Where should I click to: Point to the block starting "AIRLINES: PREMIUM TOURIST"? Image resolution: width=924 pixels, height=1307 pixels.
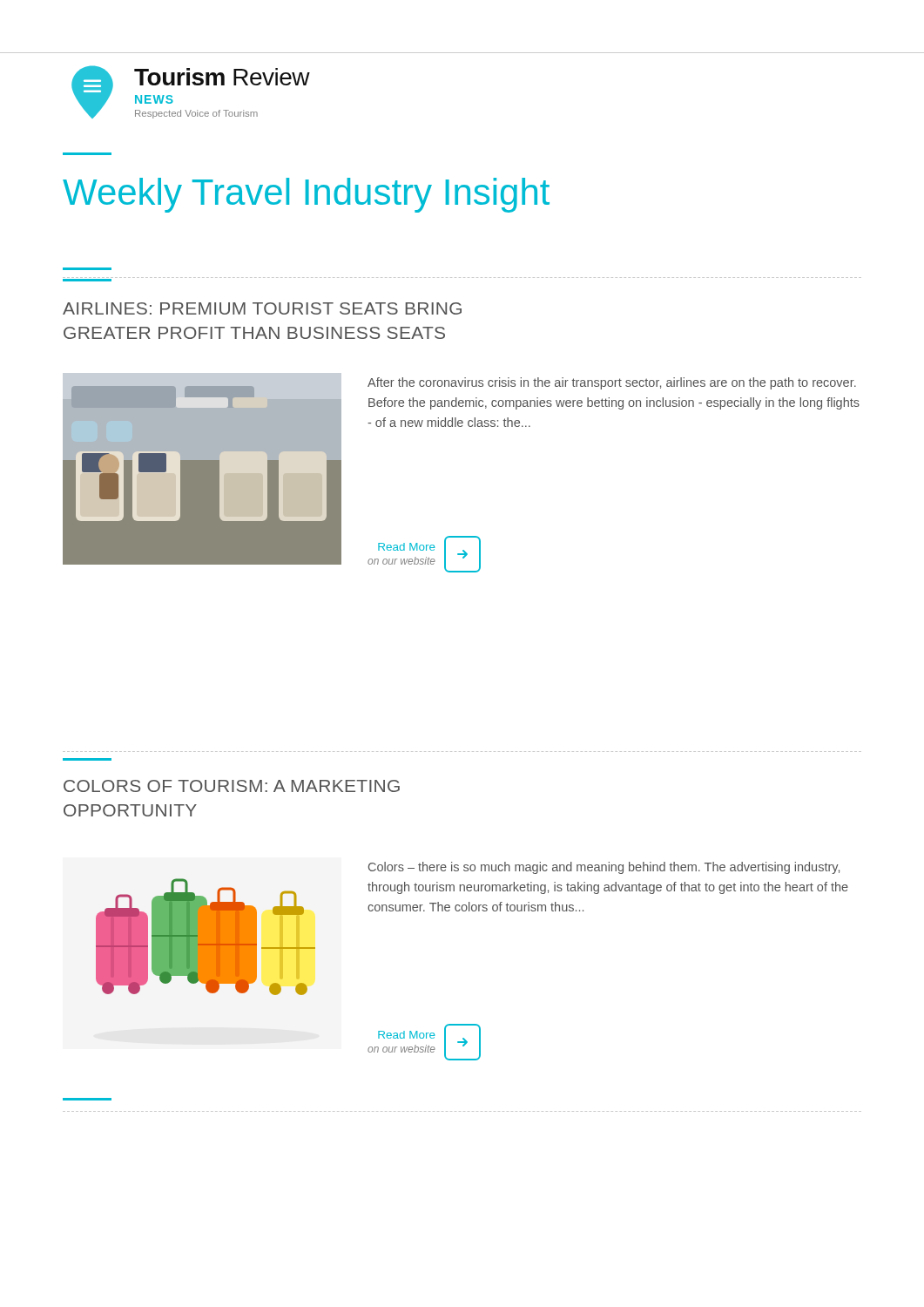pyautogui.click(x=263, y=320)
